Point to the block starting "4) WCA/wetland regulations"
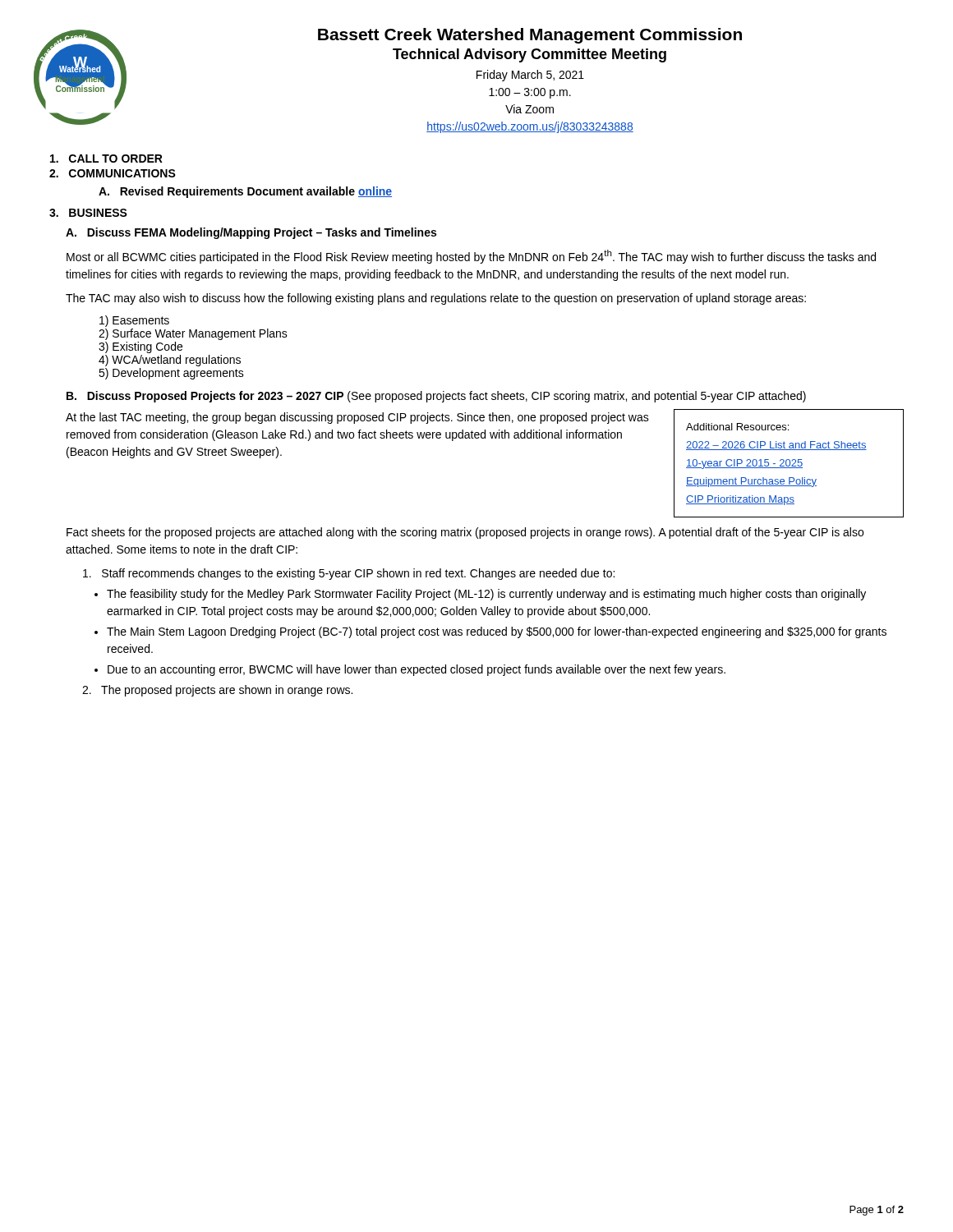953x1232 pixels. point(170,359)
